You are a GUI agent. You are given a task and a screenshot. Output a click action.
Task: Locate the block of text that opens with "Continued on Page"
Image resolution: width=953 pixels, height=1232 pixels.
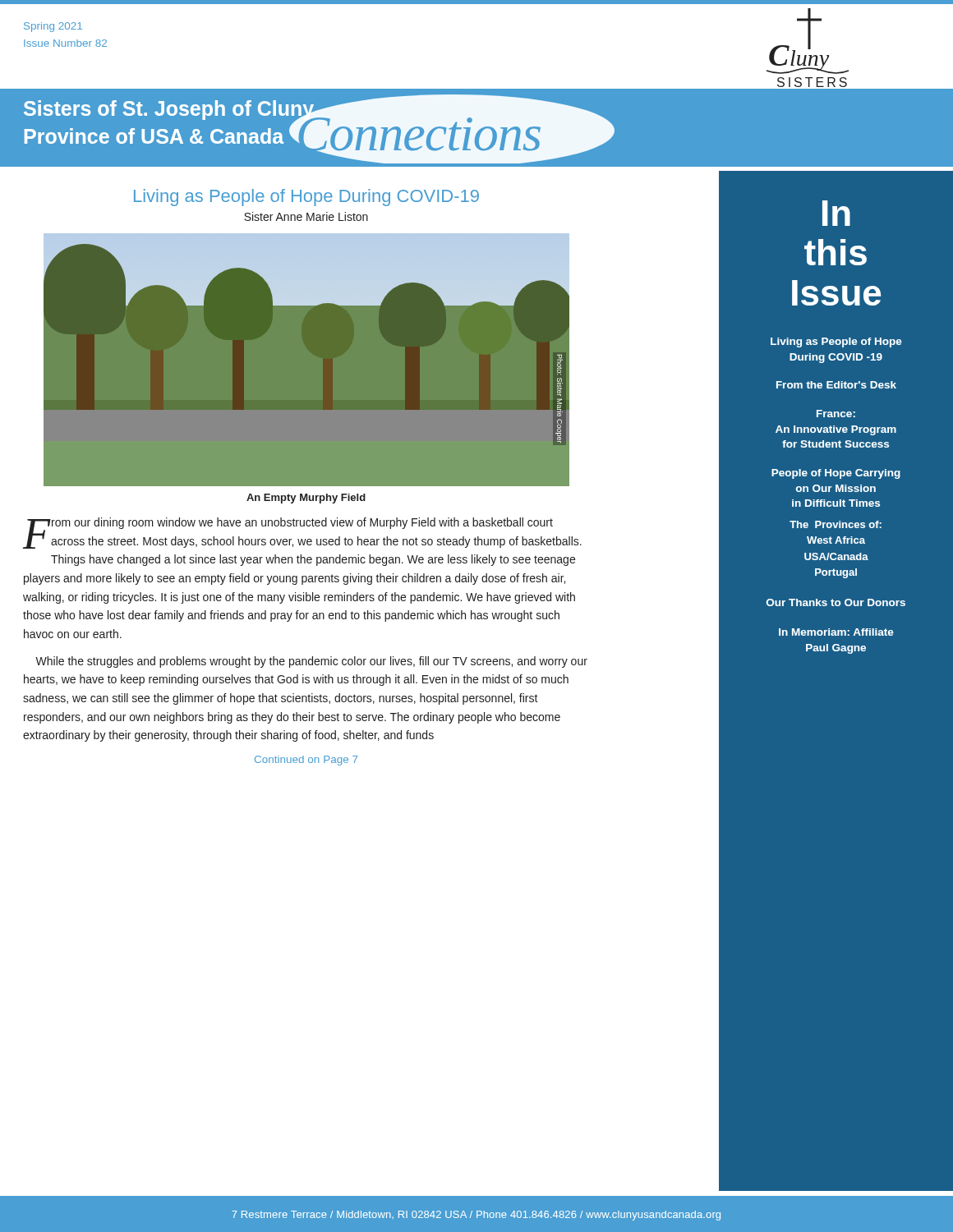(x=306, y=759)
